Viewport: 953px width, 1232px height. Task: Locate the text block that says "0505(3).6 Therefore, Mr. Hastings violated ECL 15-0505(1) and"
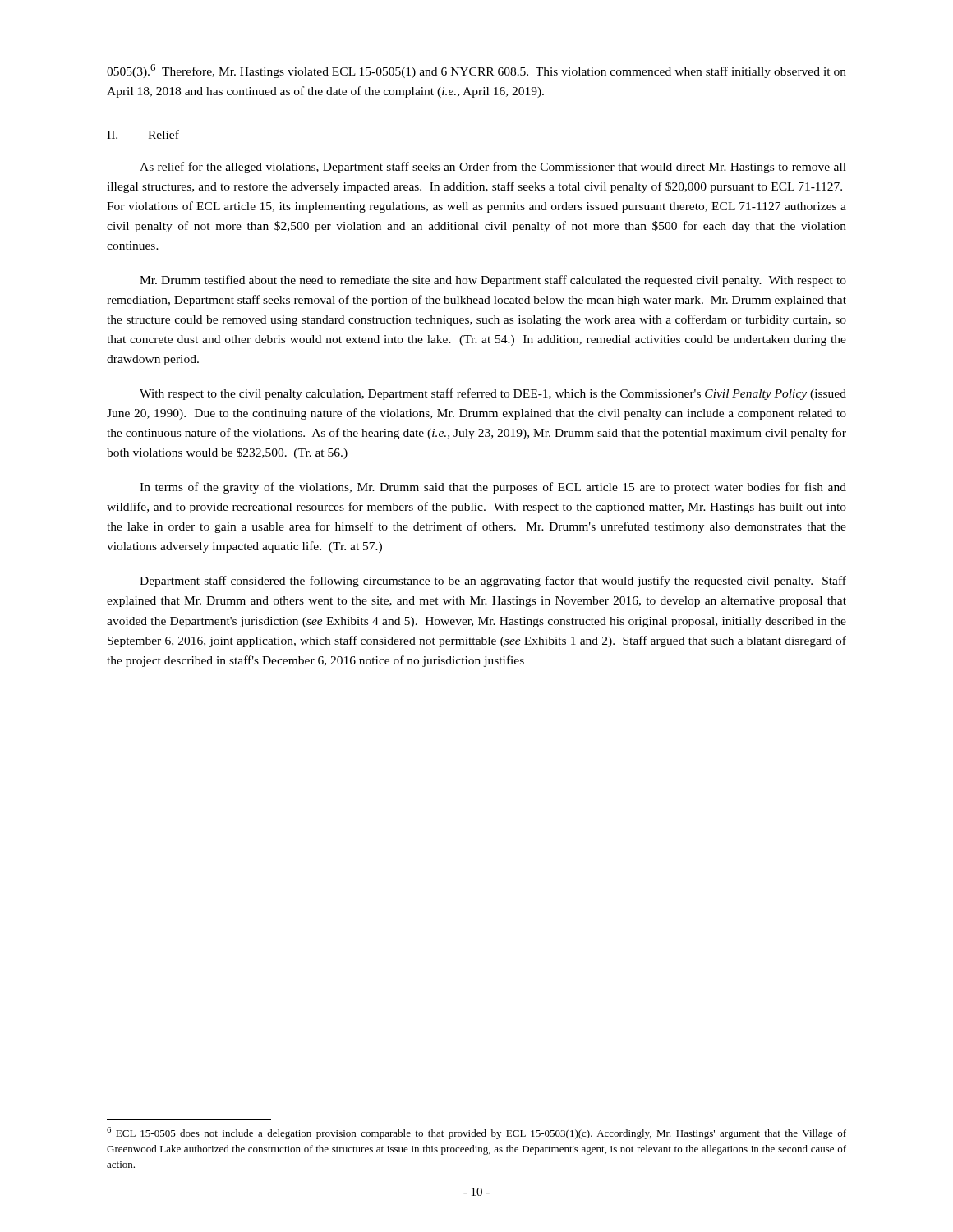pos(476,79)
